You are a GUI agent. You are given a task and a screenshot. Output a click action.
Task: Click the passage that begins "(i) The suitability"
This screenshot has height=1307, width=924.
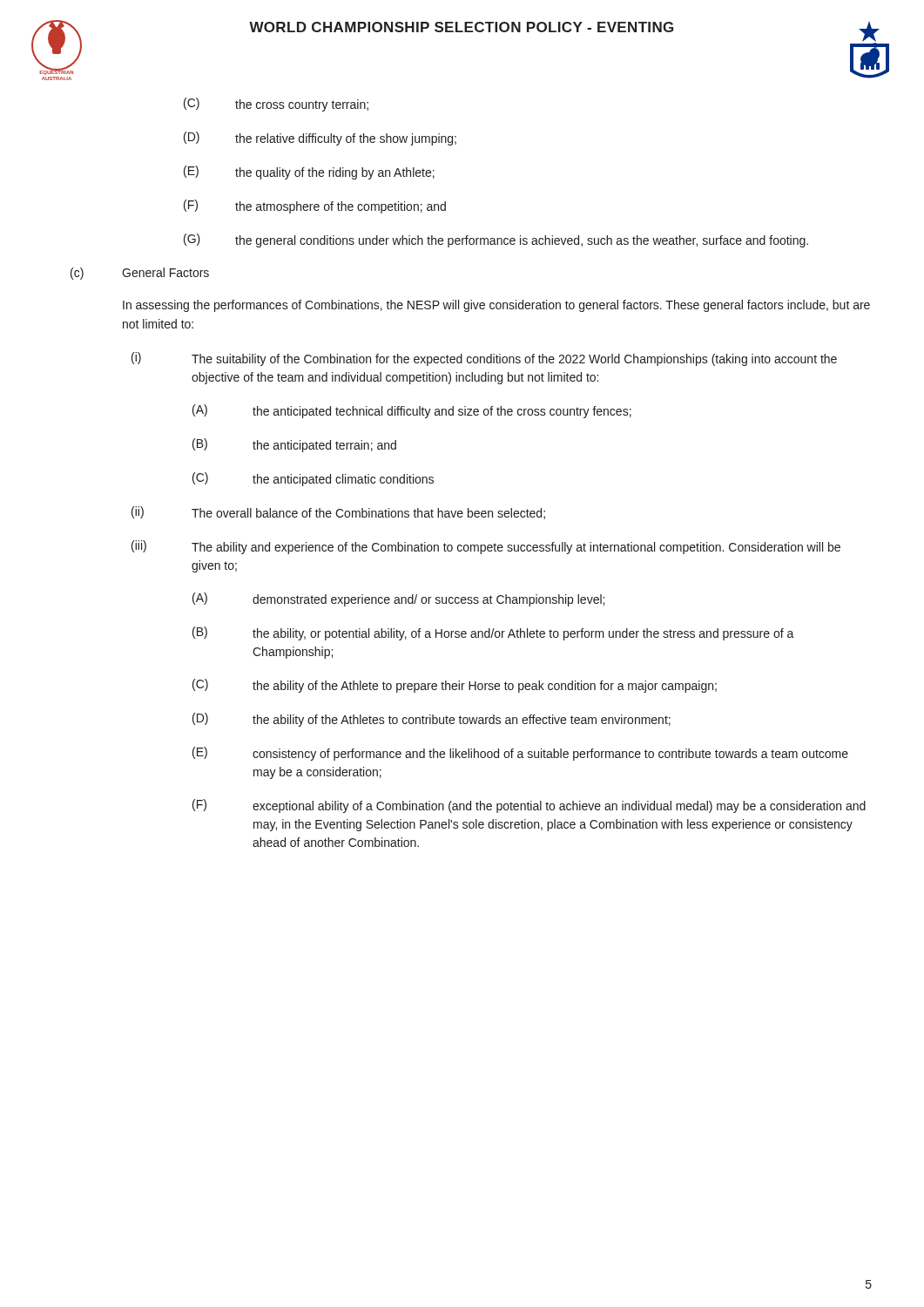[497, 368]
